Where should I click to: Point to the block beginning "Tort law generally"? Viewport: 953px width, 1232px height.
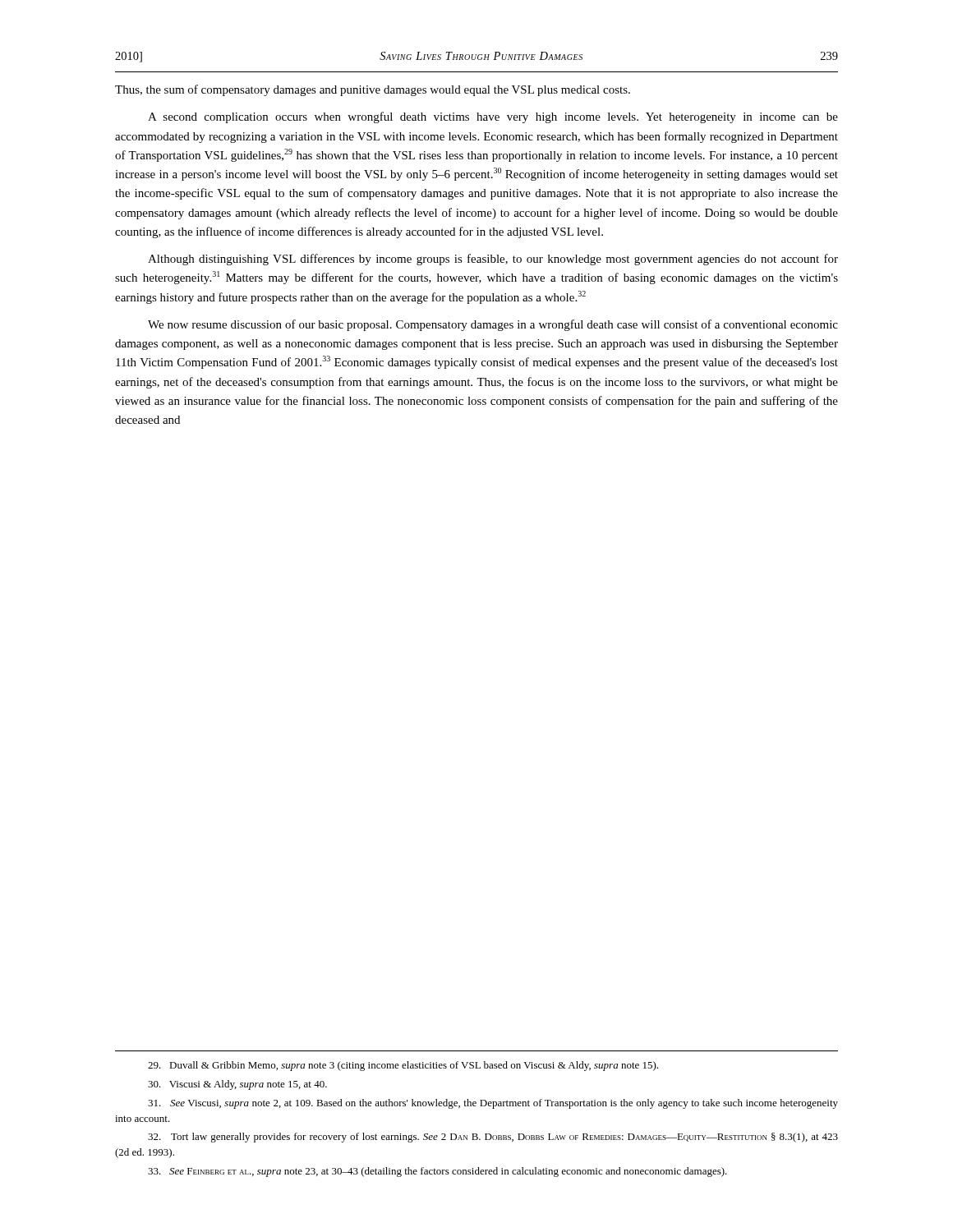tap(476, 1145)
